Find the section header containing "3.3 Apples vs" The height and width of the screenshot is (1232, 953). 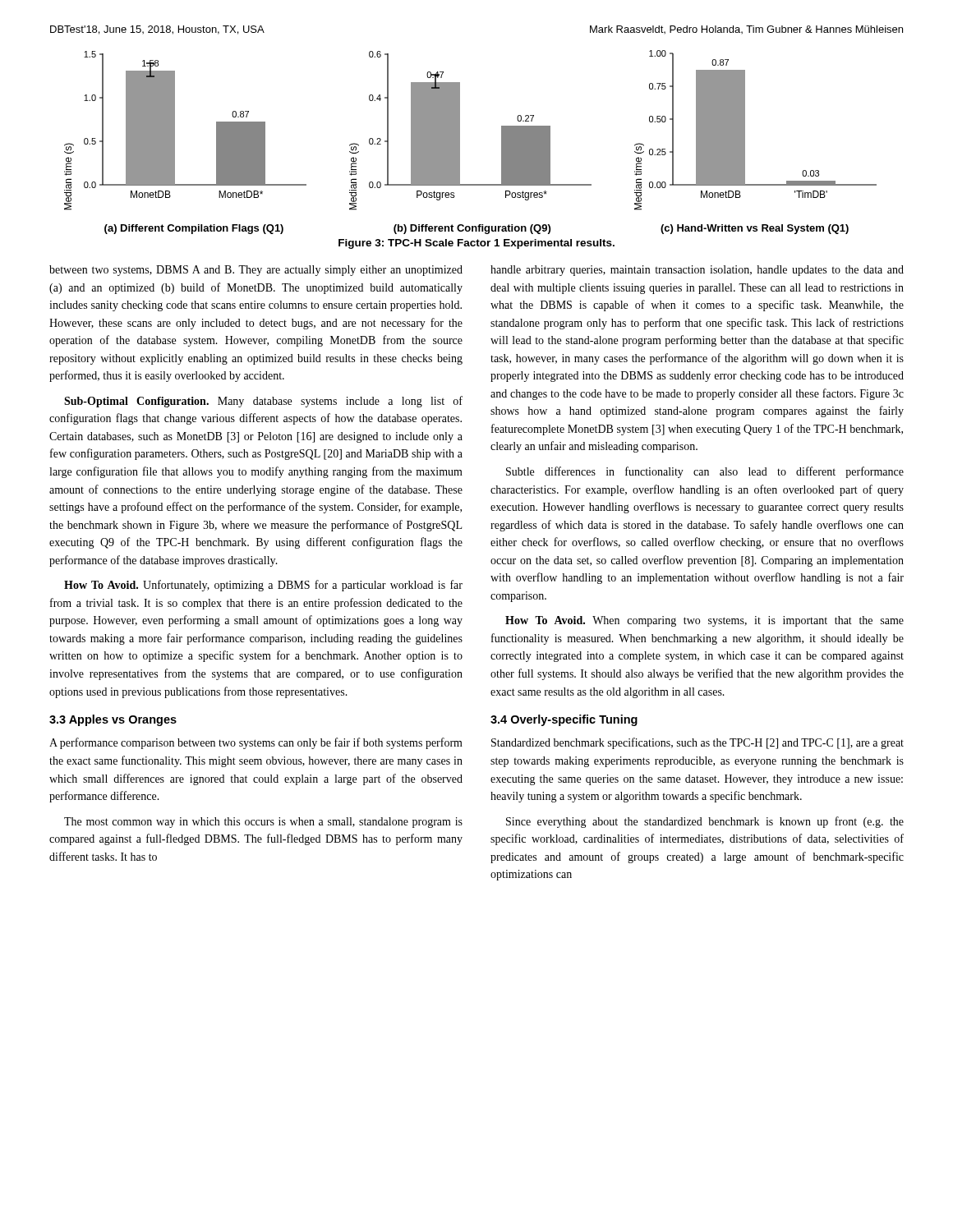[x=113, y=720]
